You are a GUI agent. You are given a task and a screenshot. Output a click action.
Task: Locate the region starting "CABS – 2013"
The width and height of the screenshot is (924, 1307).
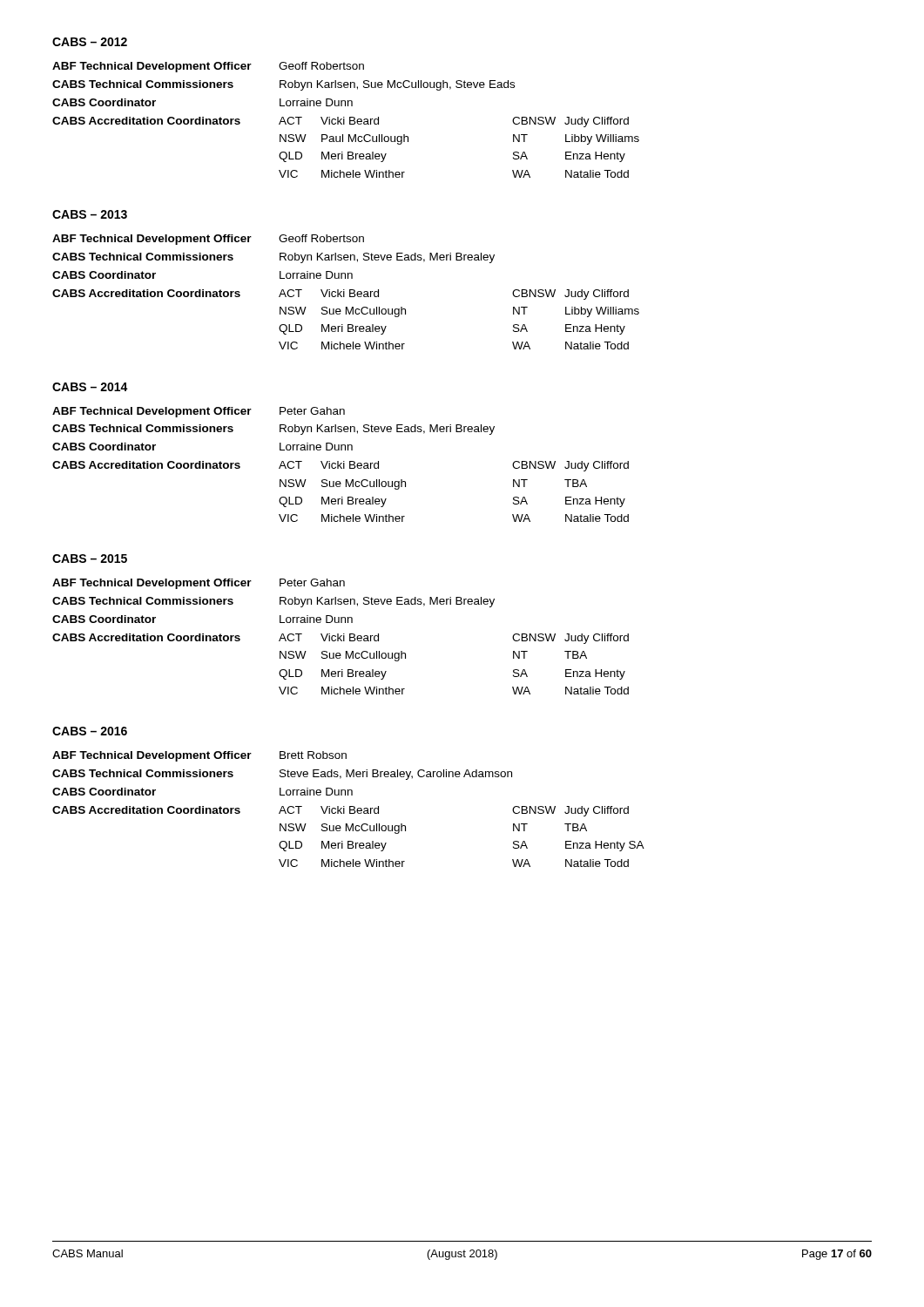pos(90,214)
